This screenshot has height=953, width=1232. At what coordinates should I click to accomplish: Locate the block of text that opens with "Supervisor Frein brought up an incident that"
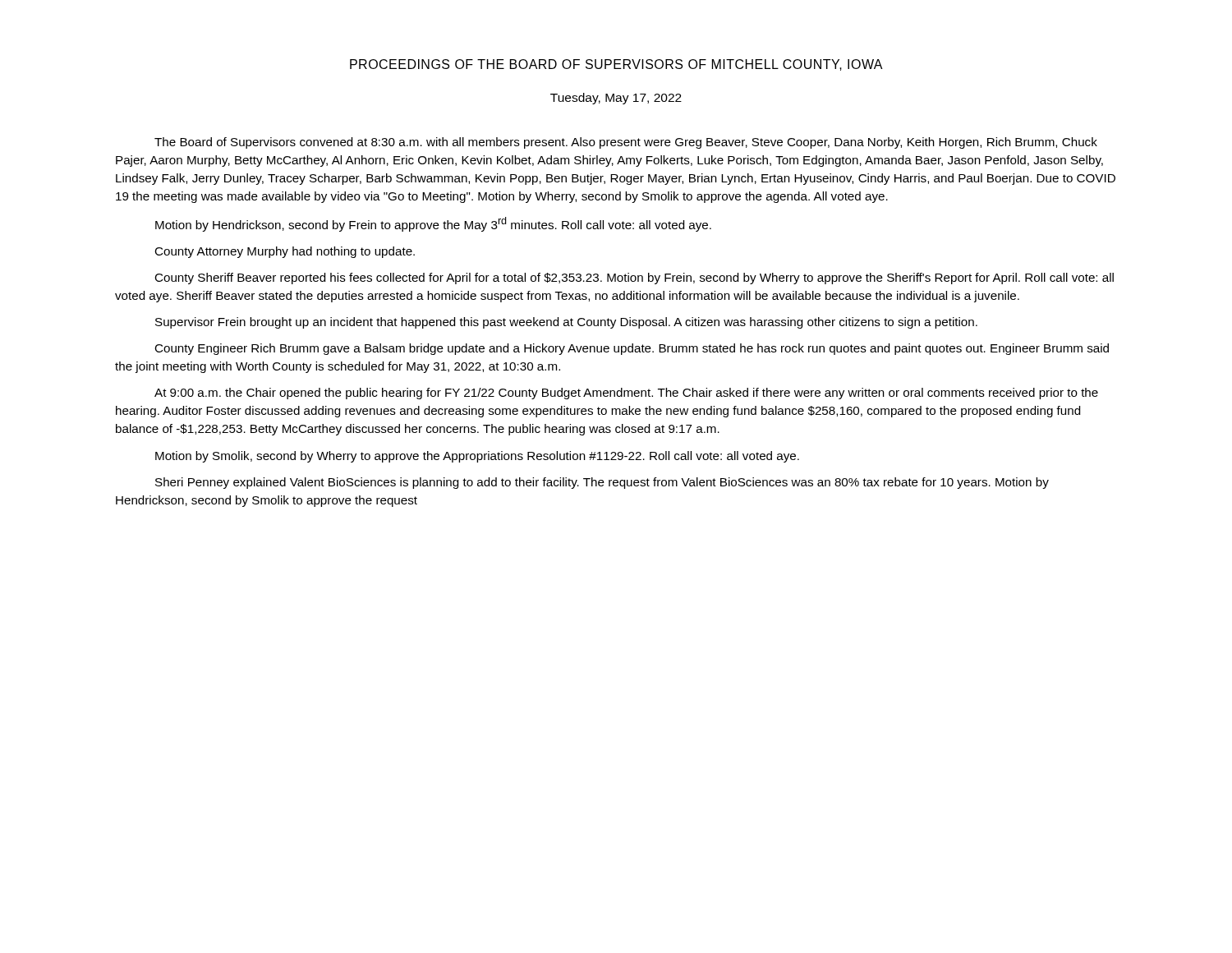(566, 322)
